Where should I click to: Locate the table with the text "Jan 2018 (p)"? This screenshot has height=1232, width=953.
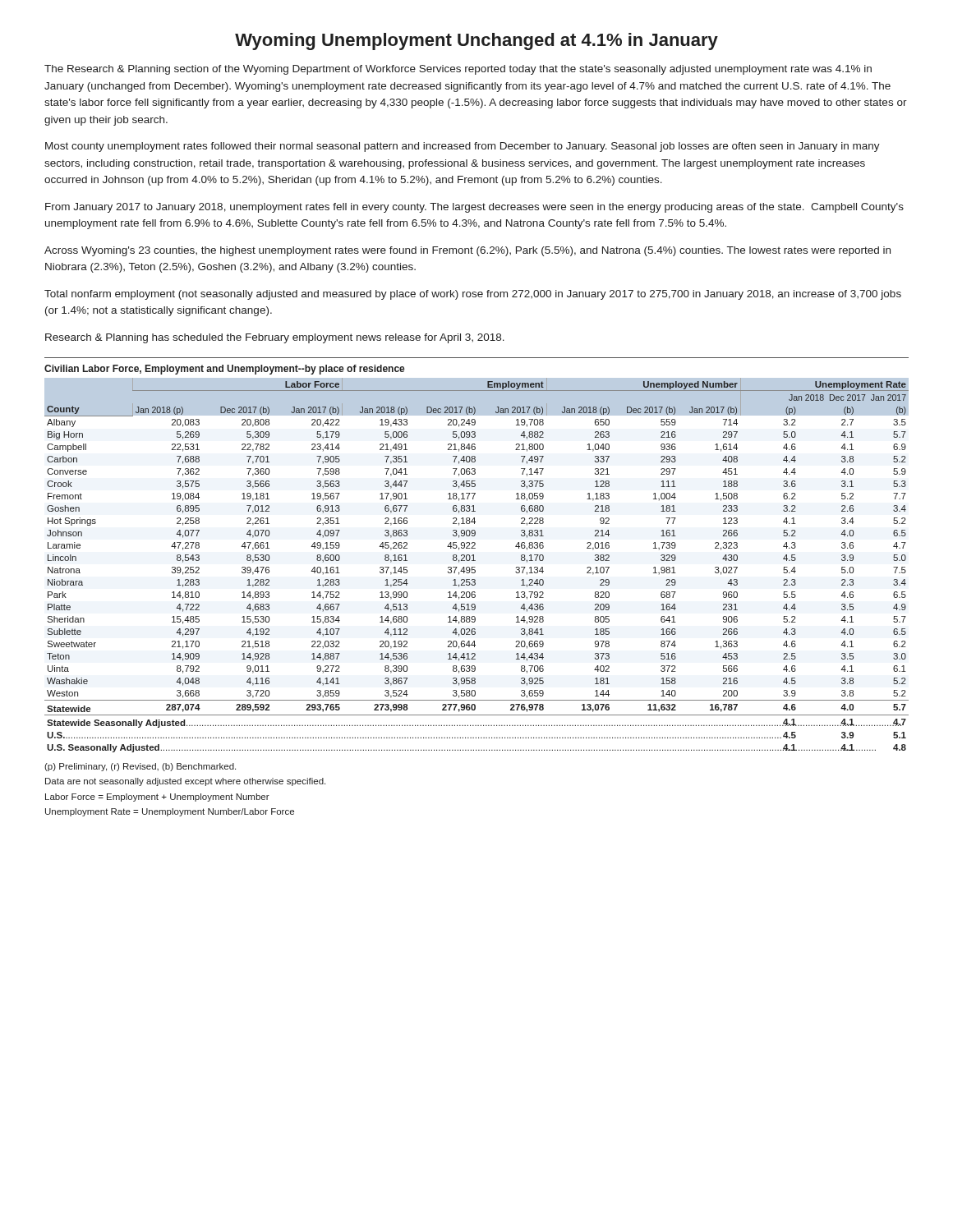pos(476,566)
